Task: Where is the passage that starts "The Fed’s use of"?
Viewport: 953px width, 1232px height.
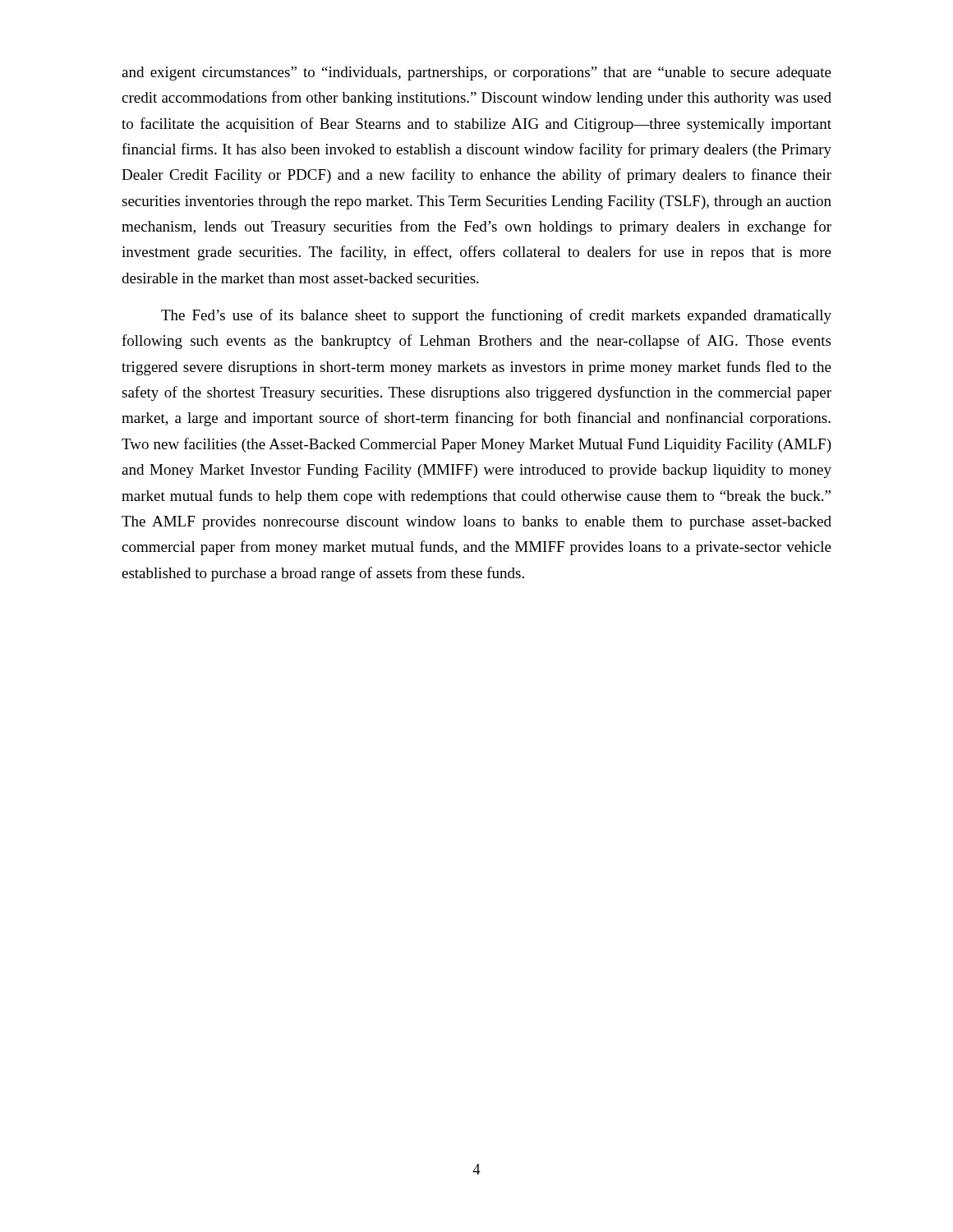Action: pos(476,444)
